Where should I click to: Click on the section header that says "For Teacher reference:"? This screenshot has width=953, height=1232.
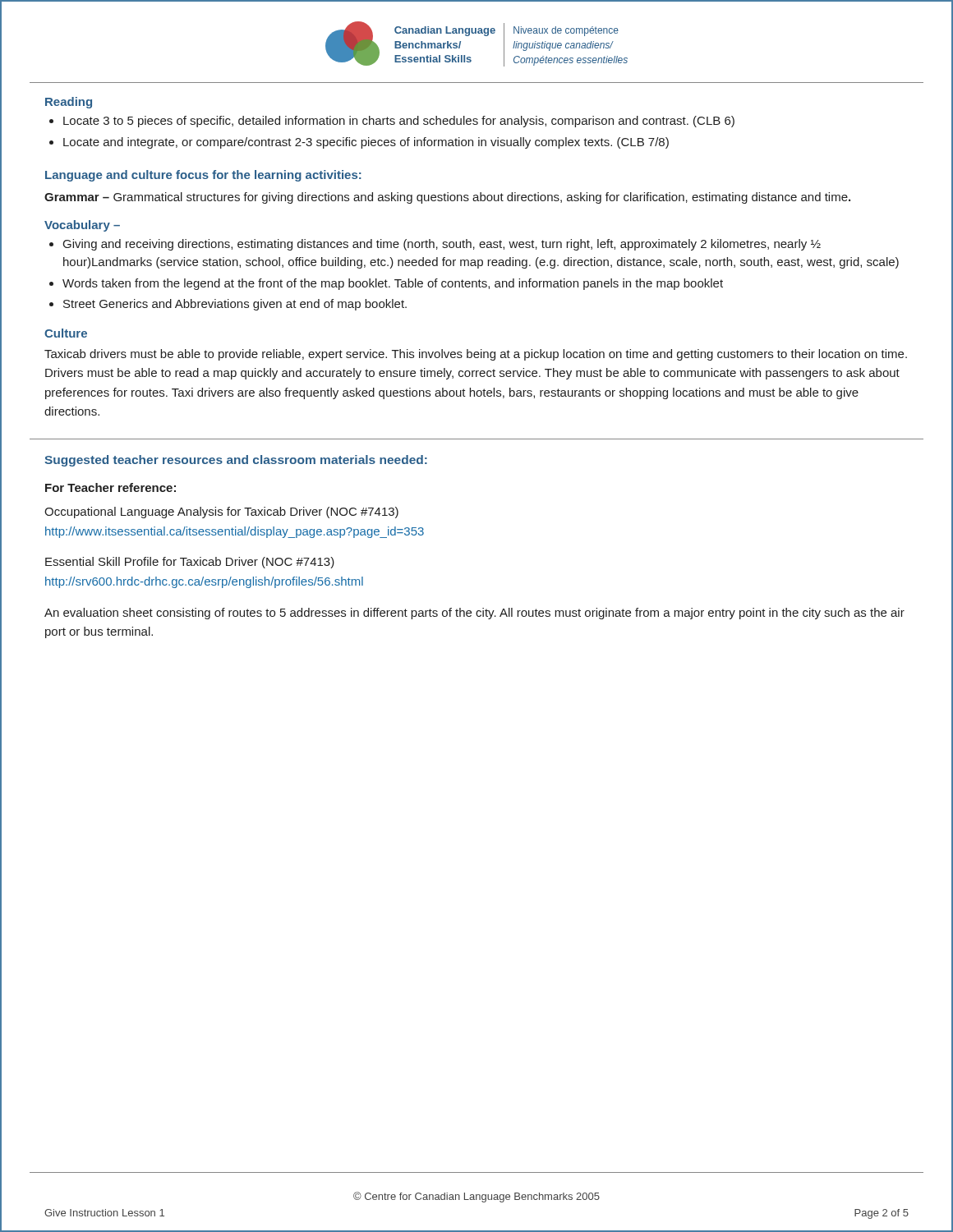pyautogui.click(x=111, y=487)
